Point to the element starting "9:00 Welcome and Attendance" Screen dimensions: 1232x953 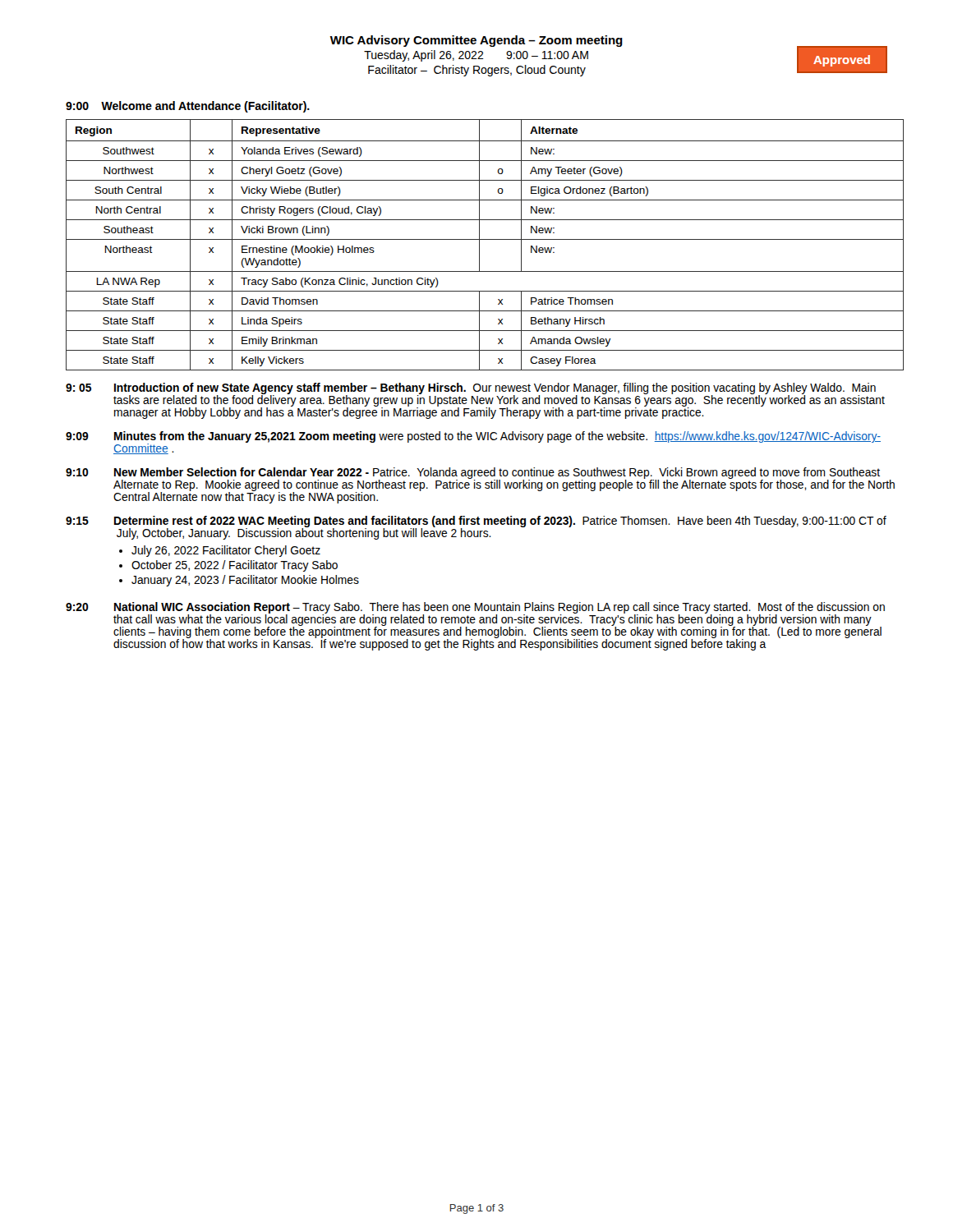188,106
